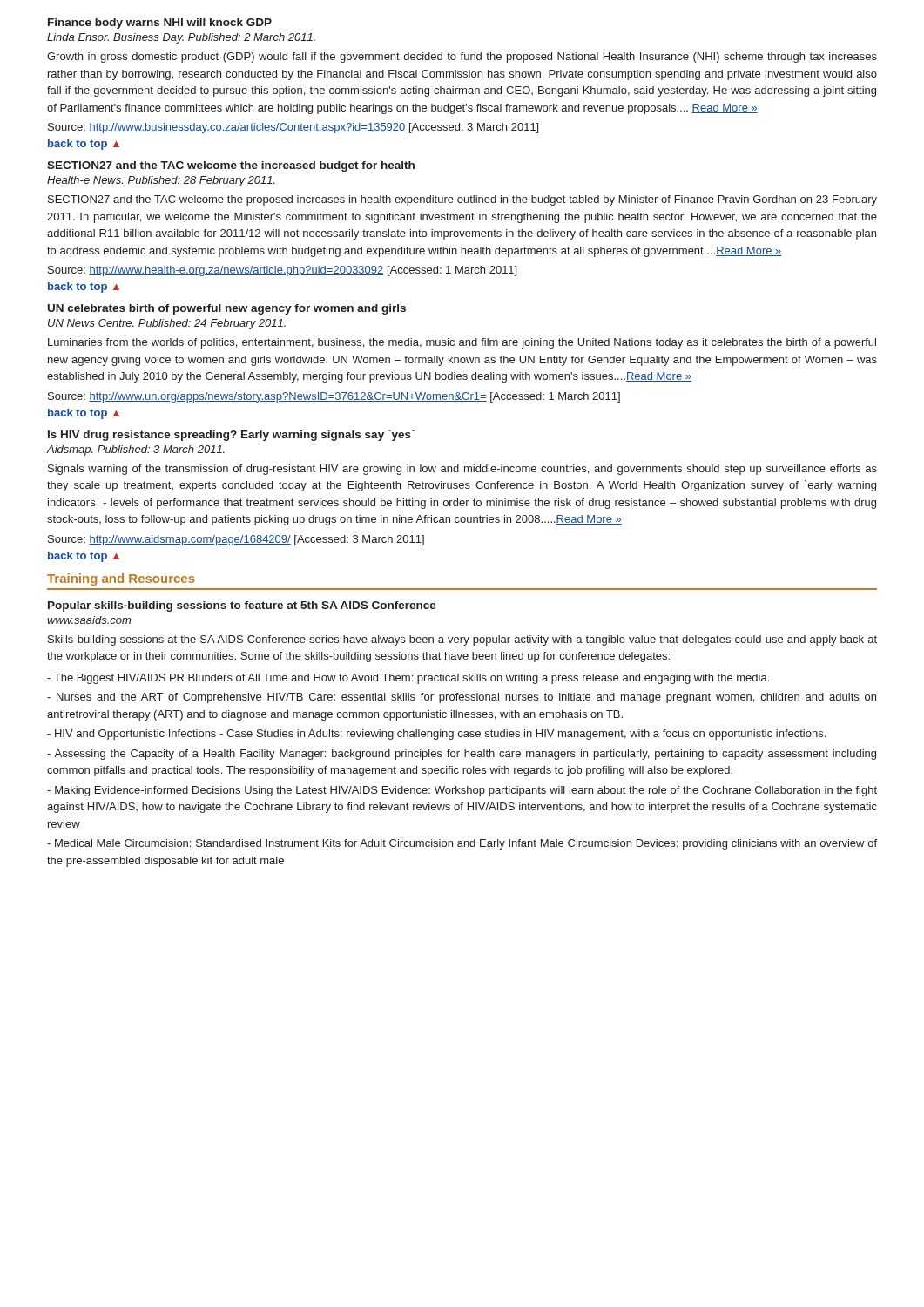The width and height of the screenshot is (924, 1307).
Task: Click on the element starting "Health-e News. Published: 28"
Action: (162, 180)
